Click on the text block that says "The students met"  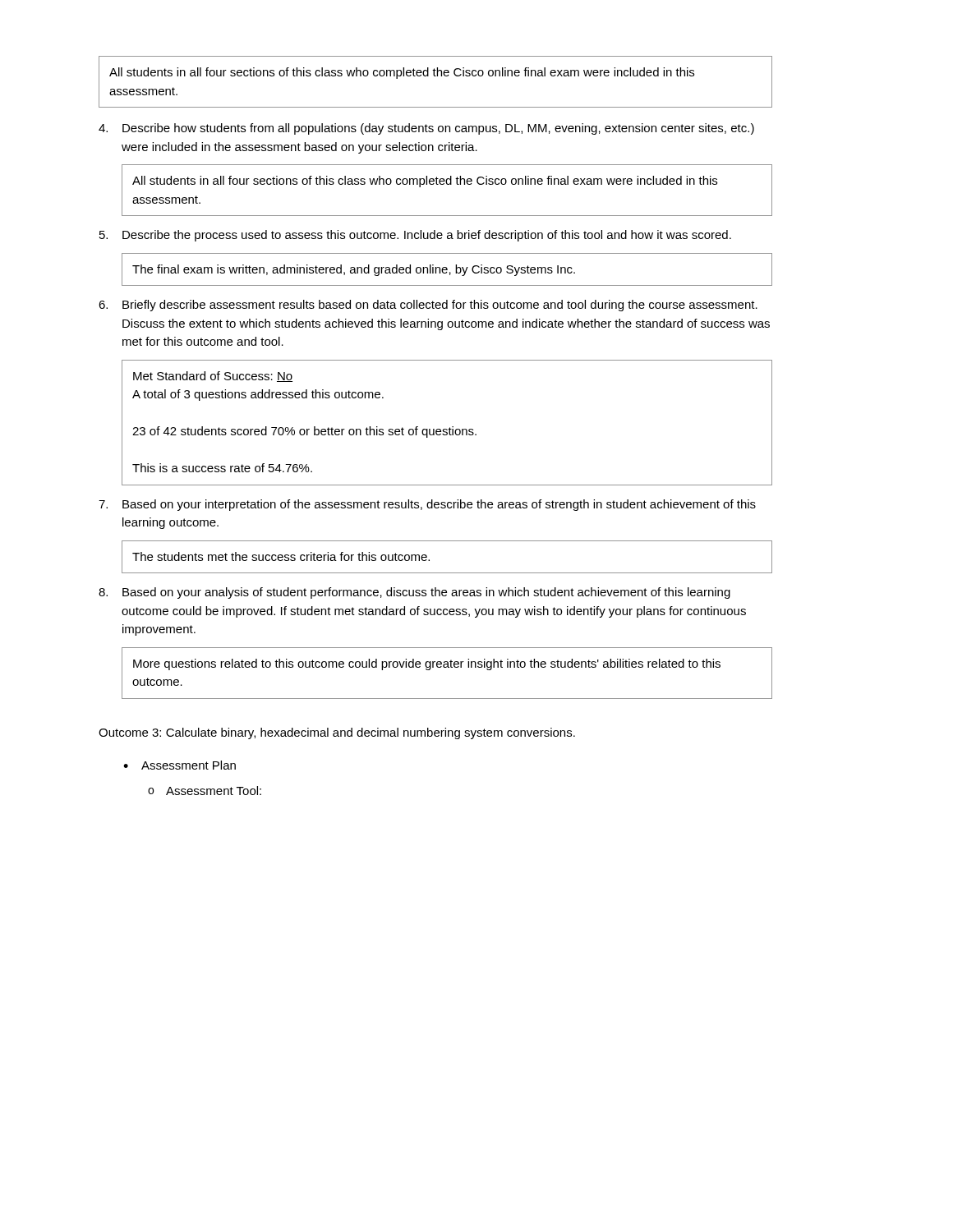click(282, 556)
